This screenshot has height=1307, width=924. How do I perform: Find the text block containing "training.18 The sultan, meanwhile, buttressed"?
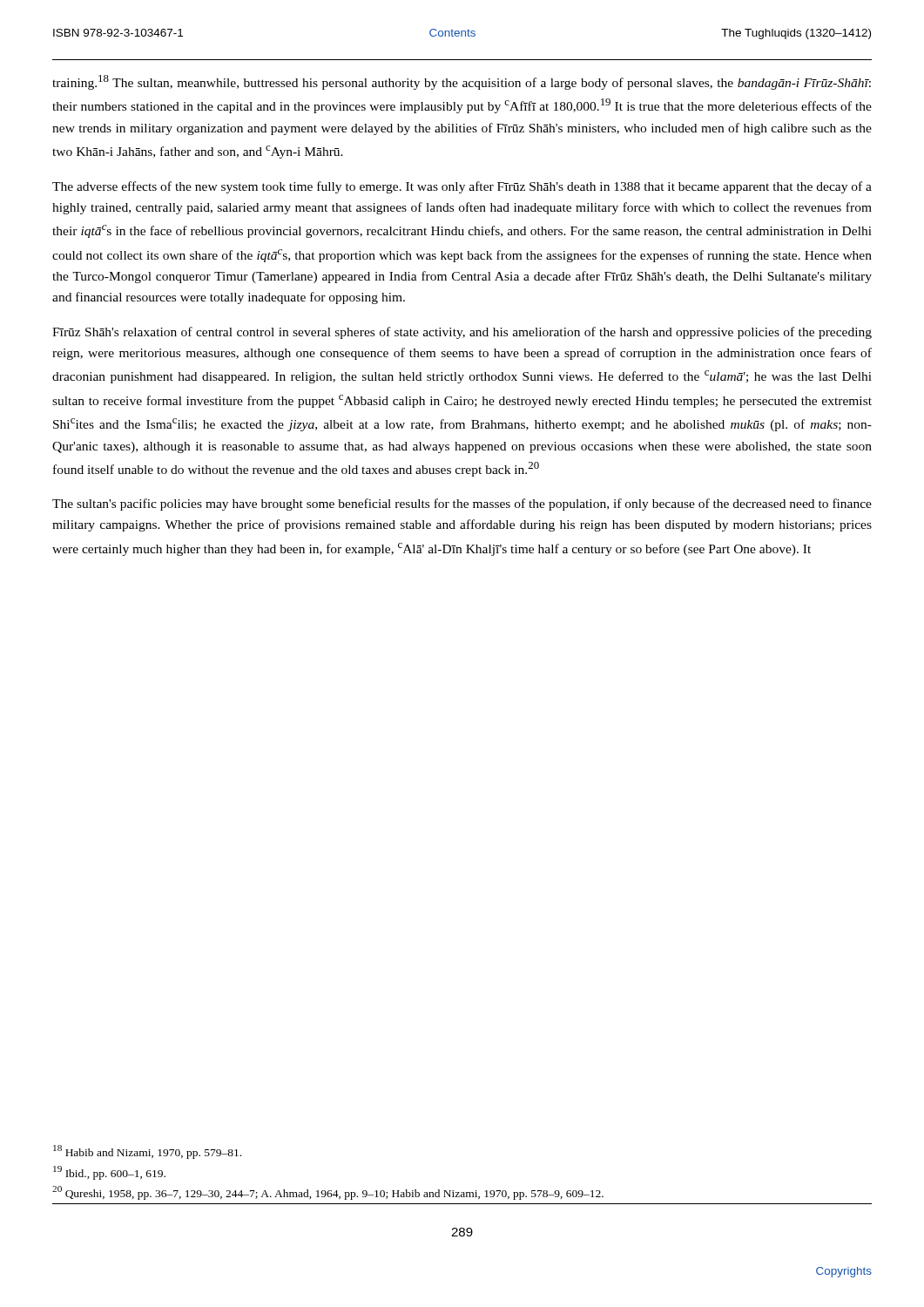(462, 82)
